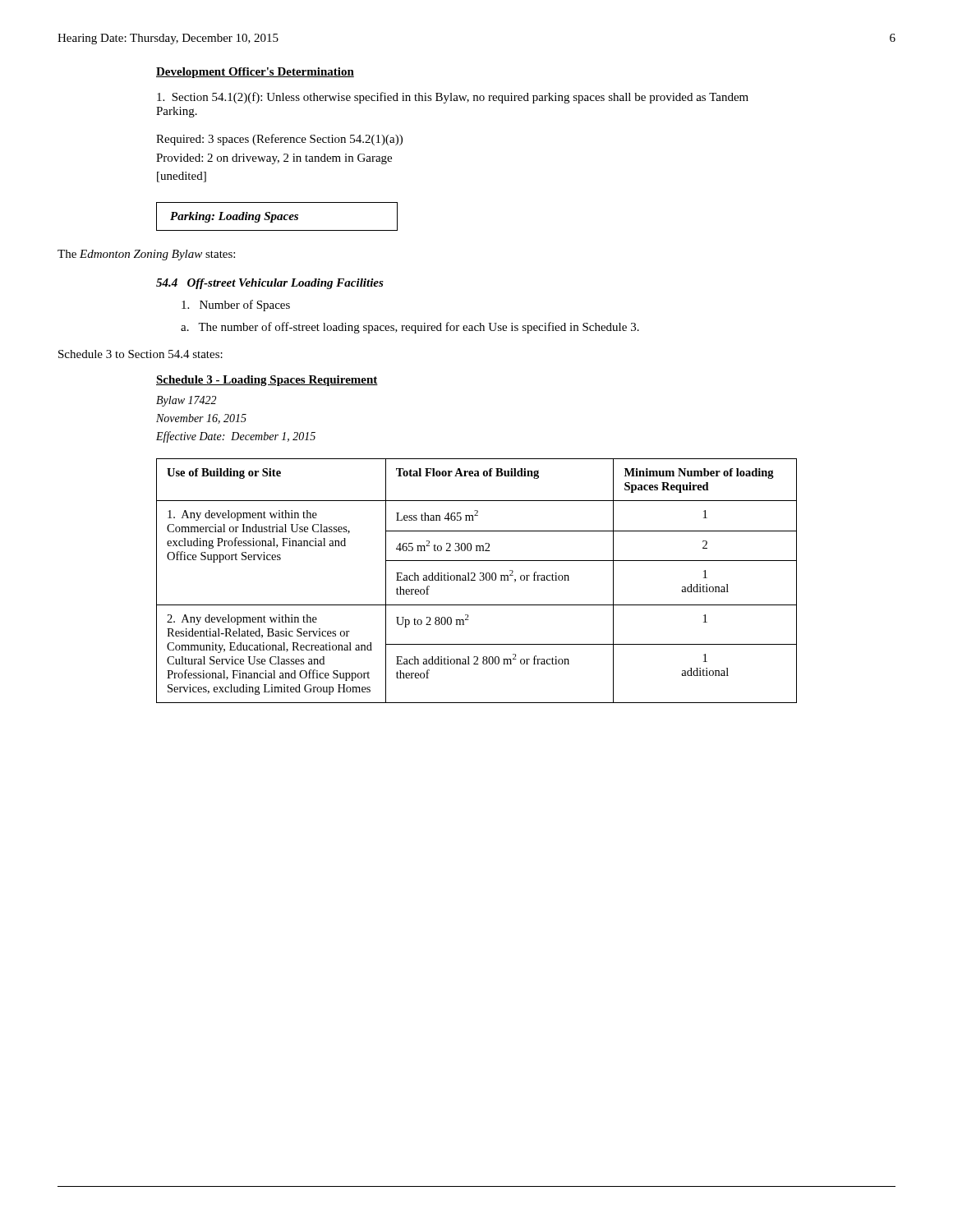This screenshot has width=953, height=1232.
Task: Point to the text starting "Bylaw 17422 November 16, 2015 Effective Date: December"
Action: point(236,418)
